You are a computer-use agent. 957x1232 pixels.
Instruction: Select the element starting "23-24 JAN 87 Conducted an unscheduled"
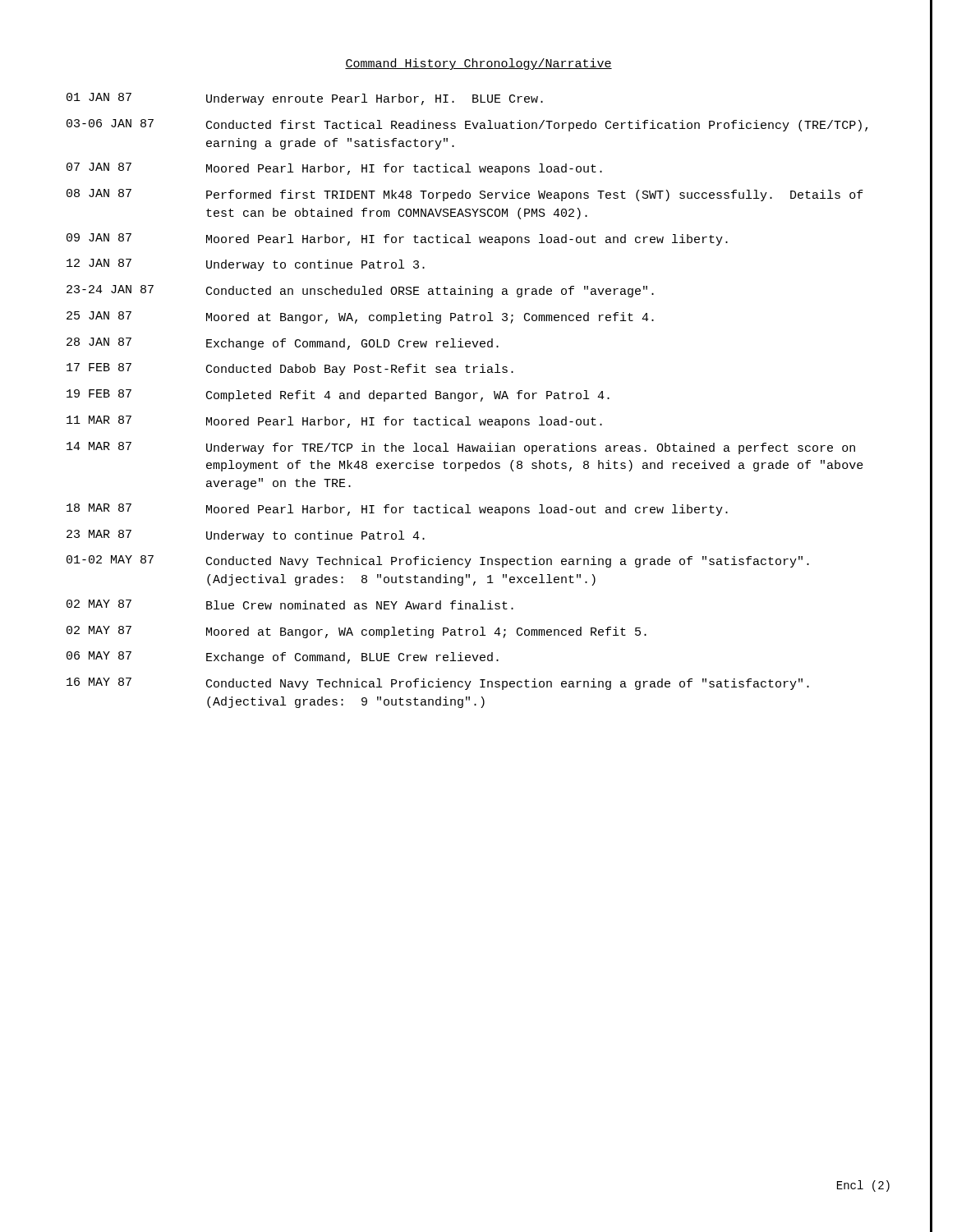click(x=478, y=292)
